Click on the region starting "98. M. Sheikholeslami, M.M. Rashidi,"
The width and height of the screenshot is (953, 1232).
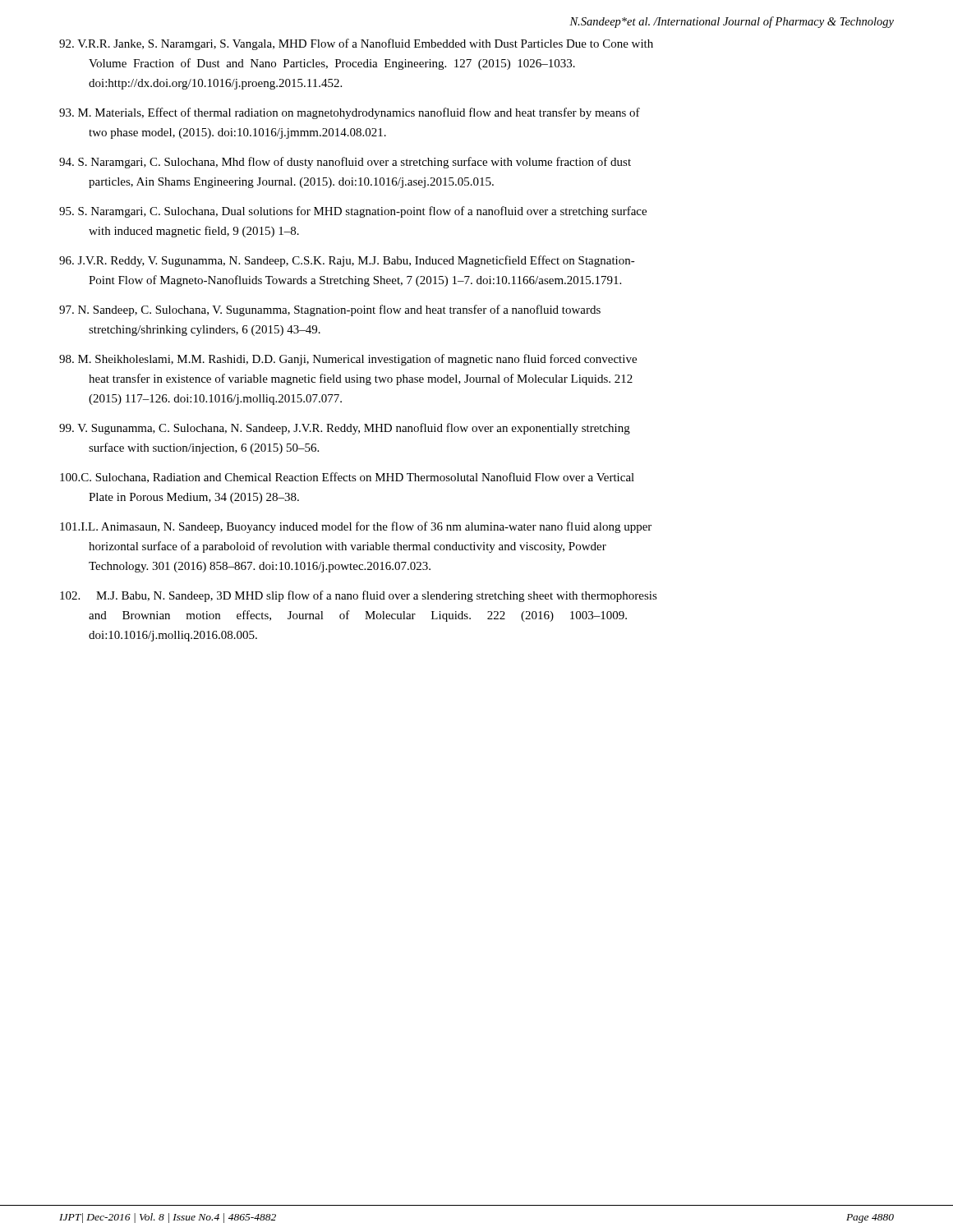pyautogui.click(x=476, y=379)
